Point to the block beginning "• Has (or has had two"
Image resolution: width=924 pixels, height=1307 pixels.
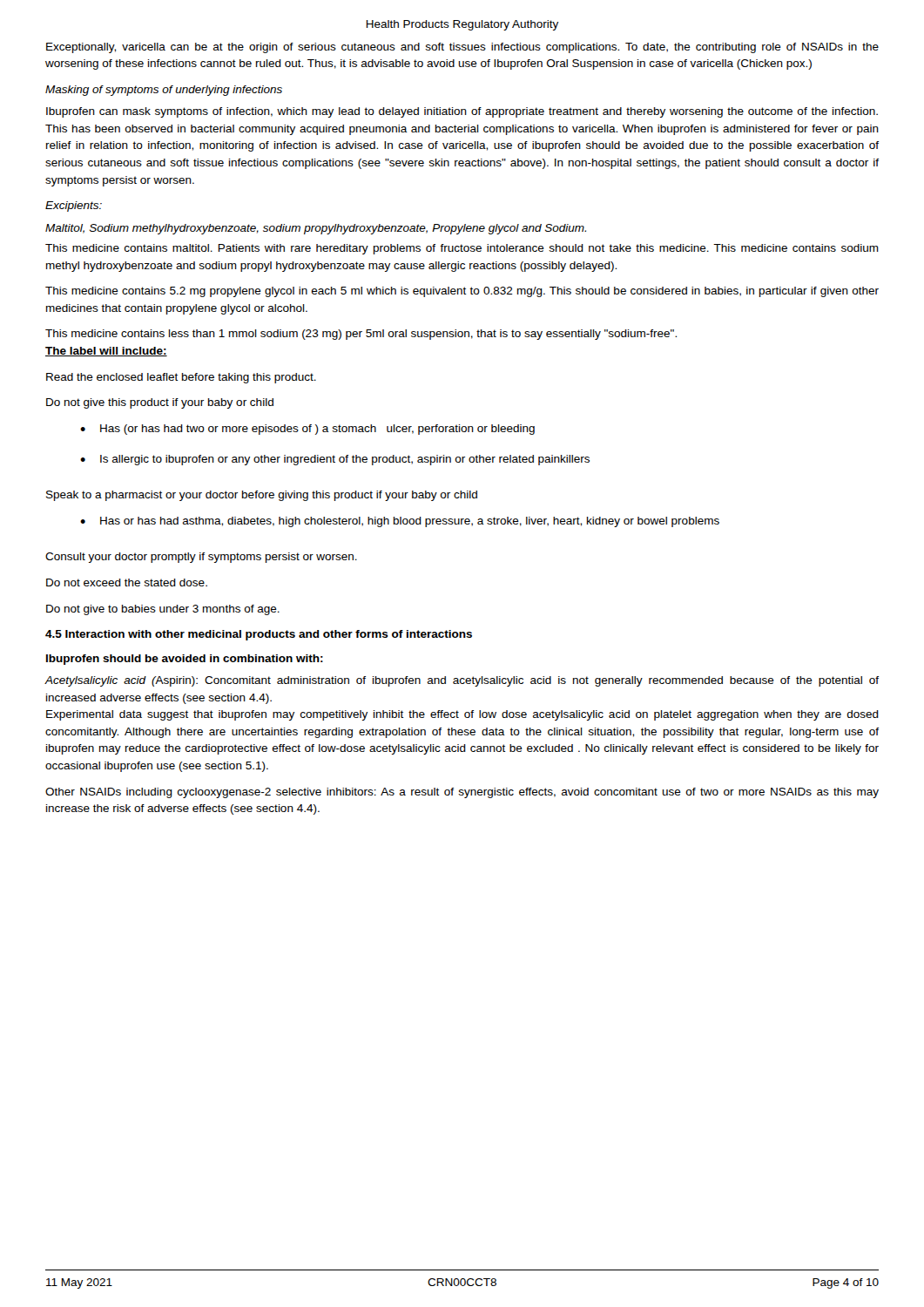click(x=479, y=430)
